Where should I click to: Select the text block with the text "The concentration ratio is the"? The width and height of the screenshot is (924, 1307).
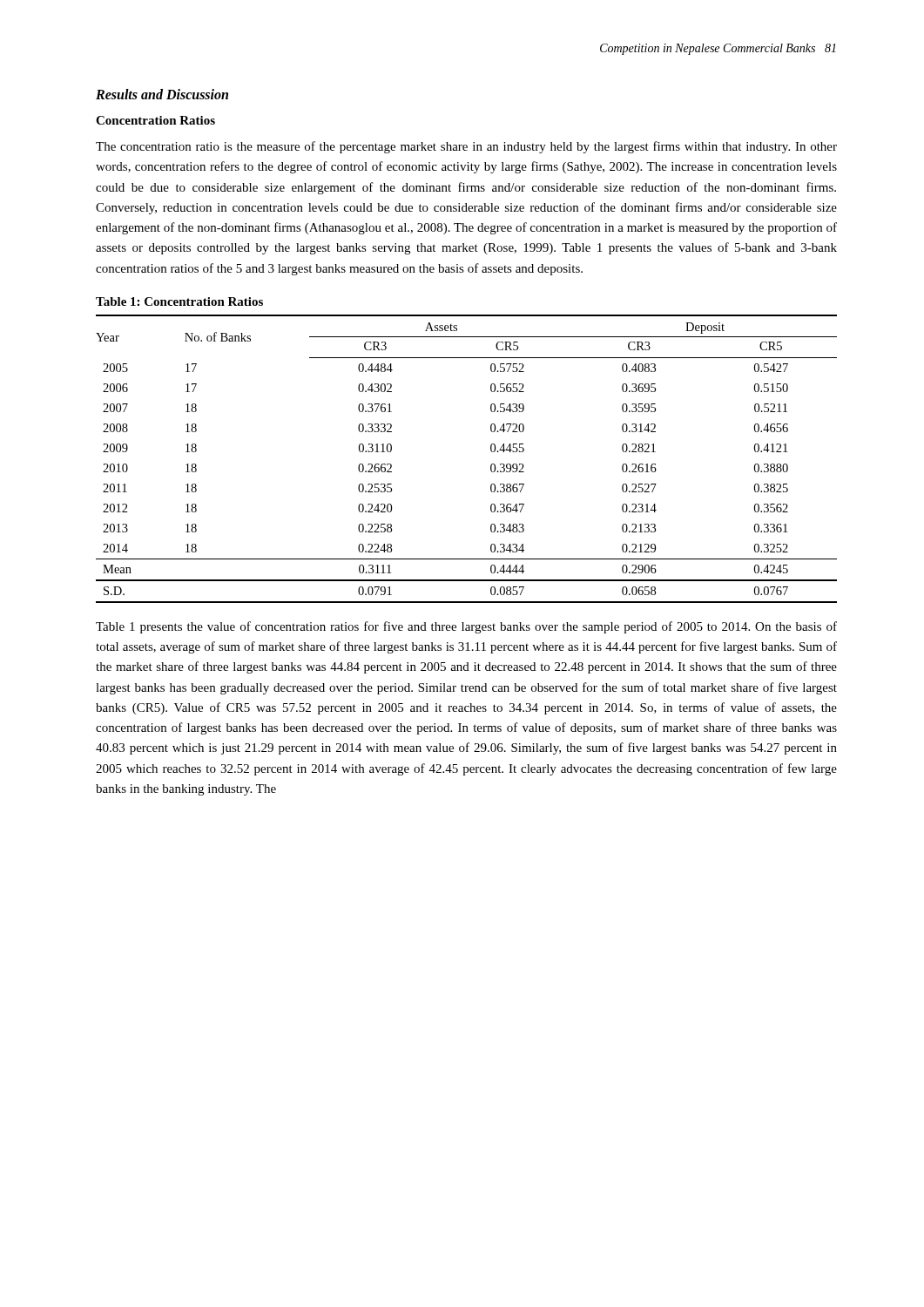click(466, 207)
